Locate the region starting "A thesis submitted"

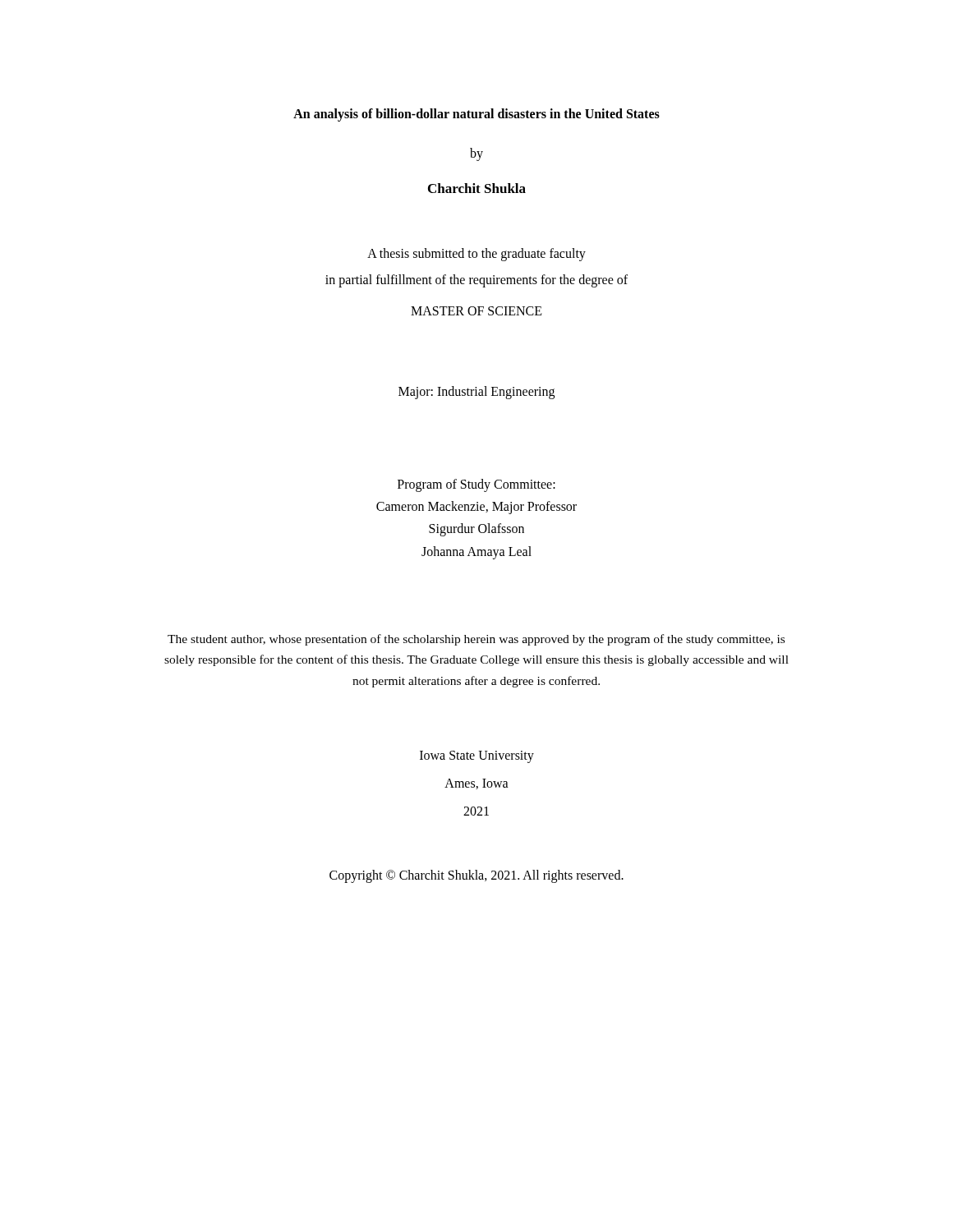click(476, 253)
